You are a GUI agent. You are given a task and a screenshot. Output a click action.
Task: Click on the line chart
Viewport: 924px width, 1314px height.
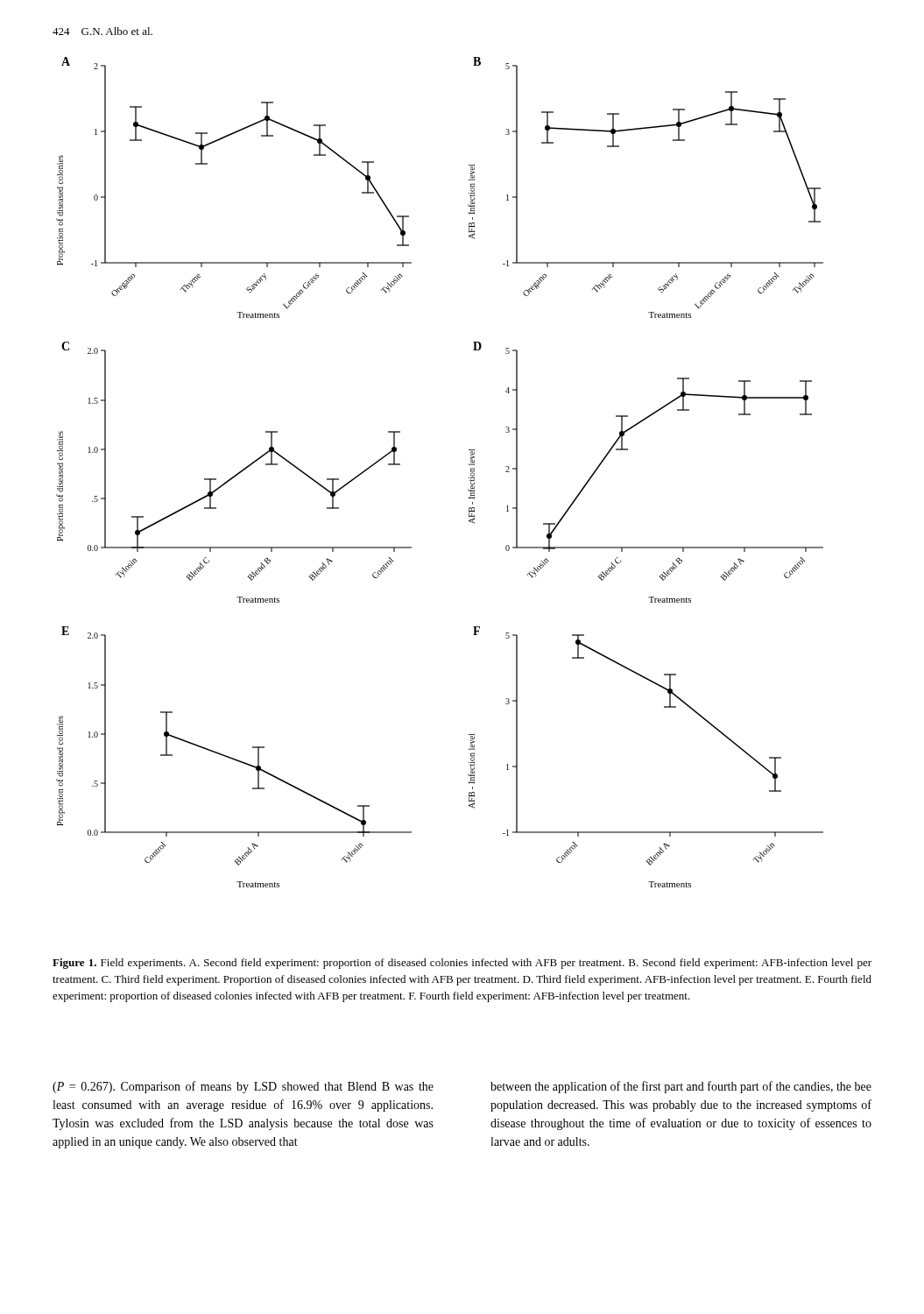pos(462,495)
